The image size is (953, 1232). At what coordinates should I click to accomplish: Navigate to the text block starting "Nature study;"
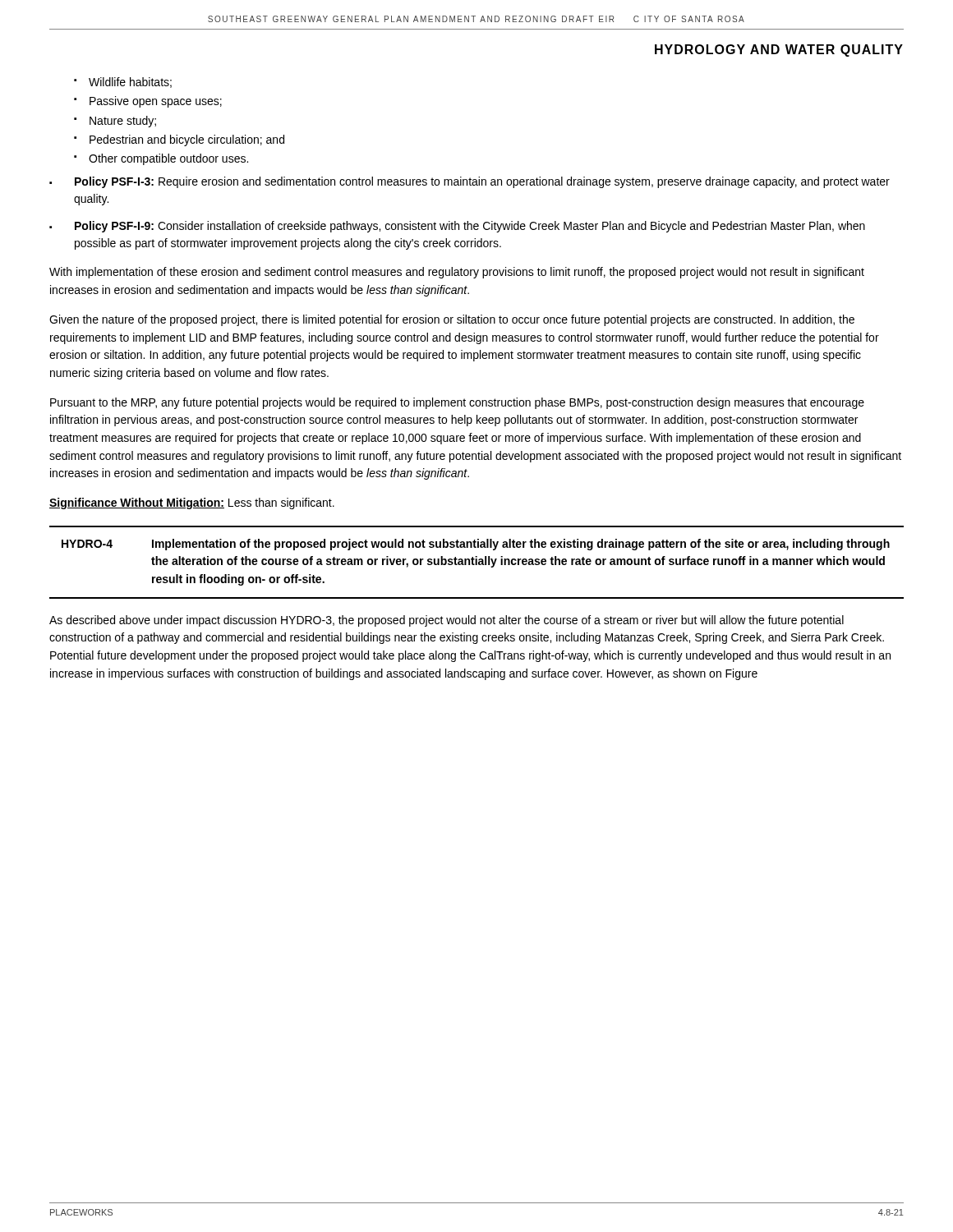pos(123,120)
